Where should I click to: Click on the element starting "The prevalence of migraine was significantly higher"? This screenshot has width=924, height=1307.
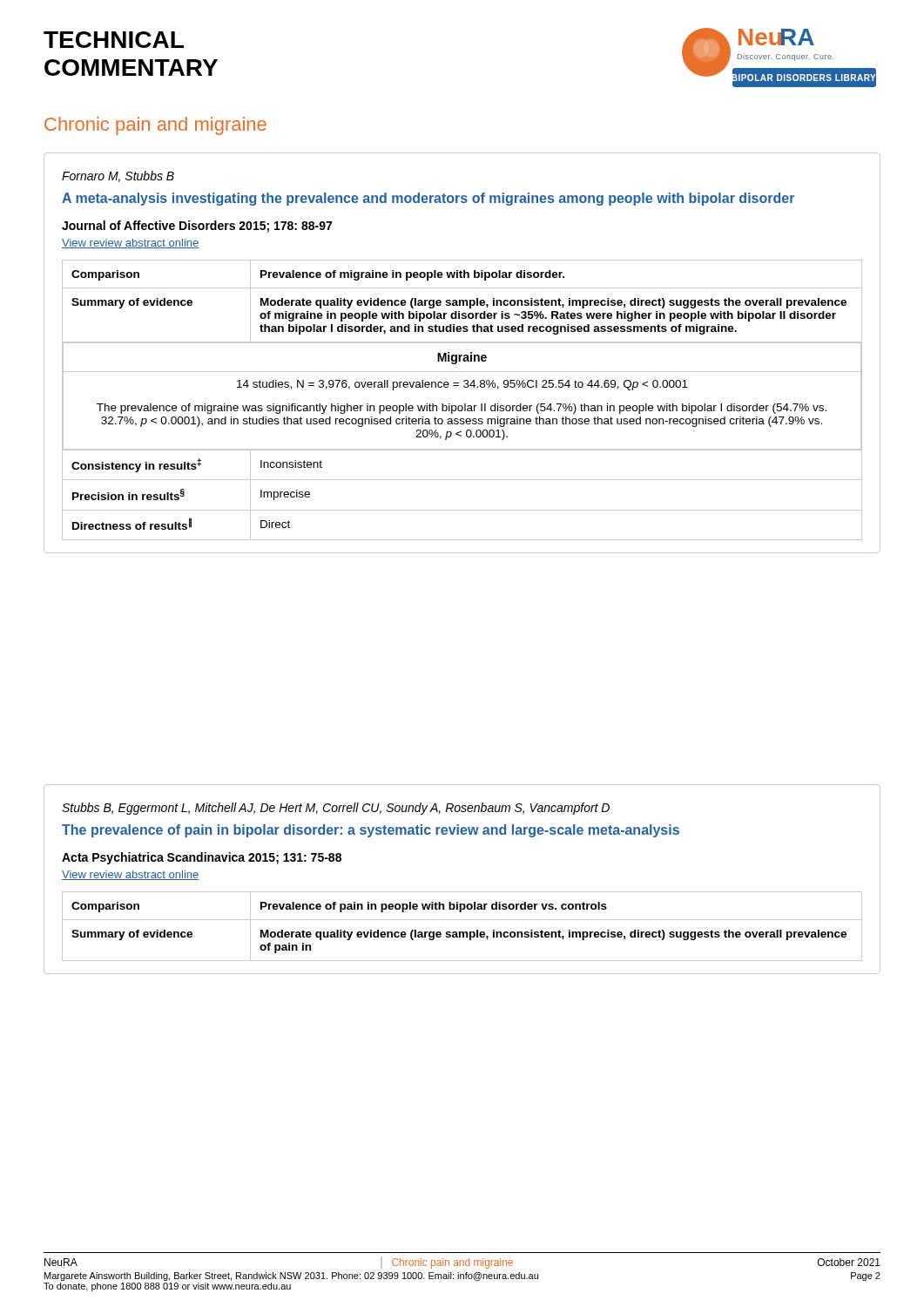462,420
